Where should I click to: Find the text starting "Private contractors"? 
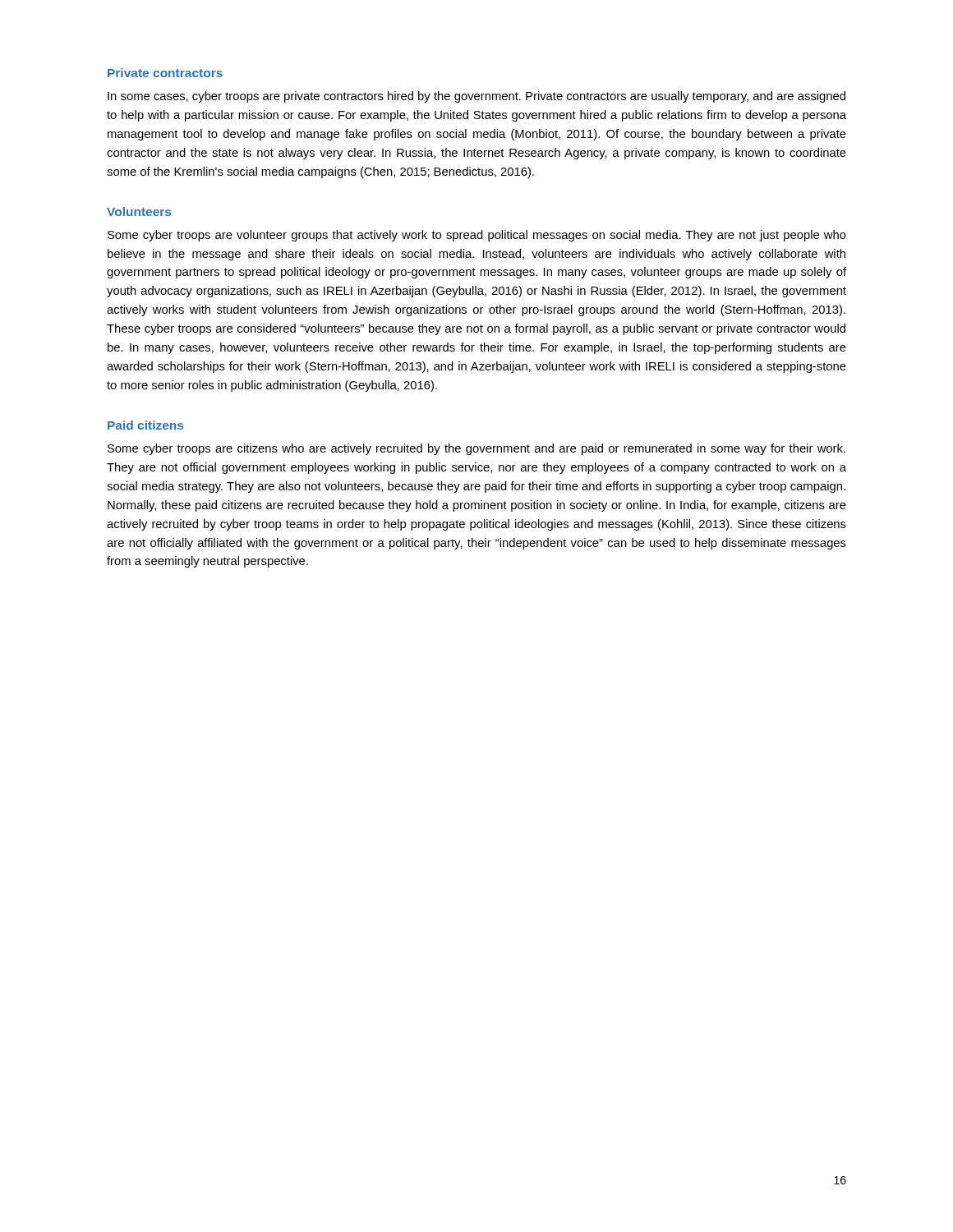pyautogui.click(x=165, y=73)
